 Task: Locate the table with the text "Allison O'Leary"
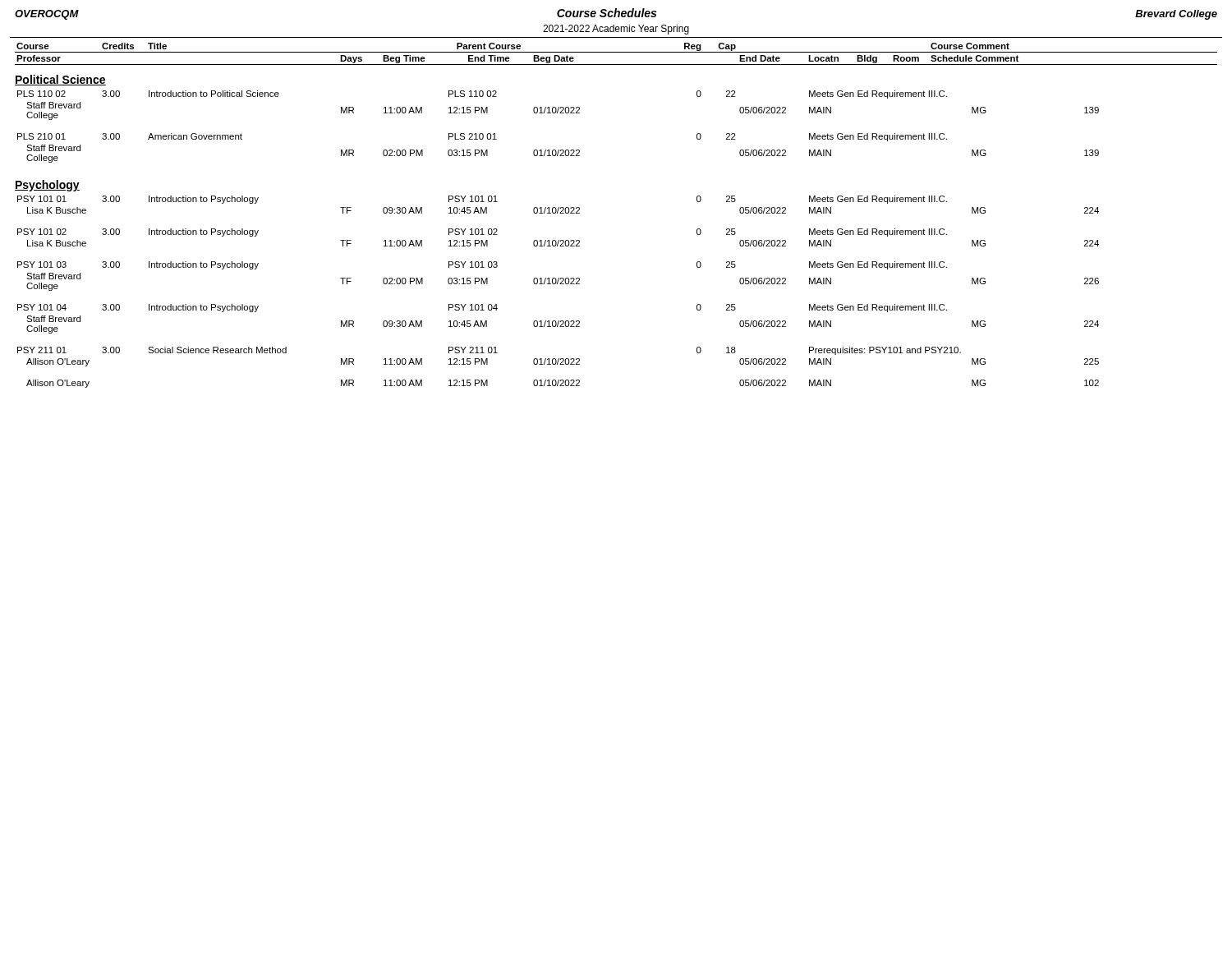[x=616, y=291]
